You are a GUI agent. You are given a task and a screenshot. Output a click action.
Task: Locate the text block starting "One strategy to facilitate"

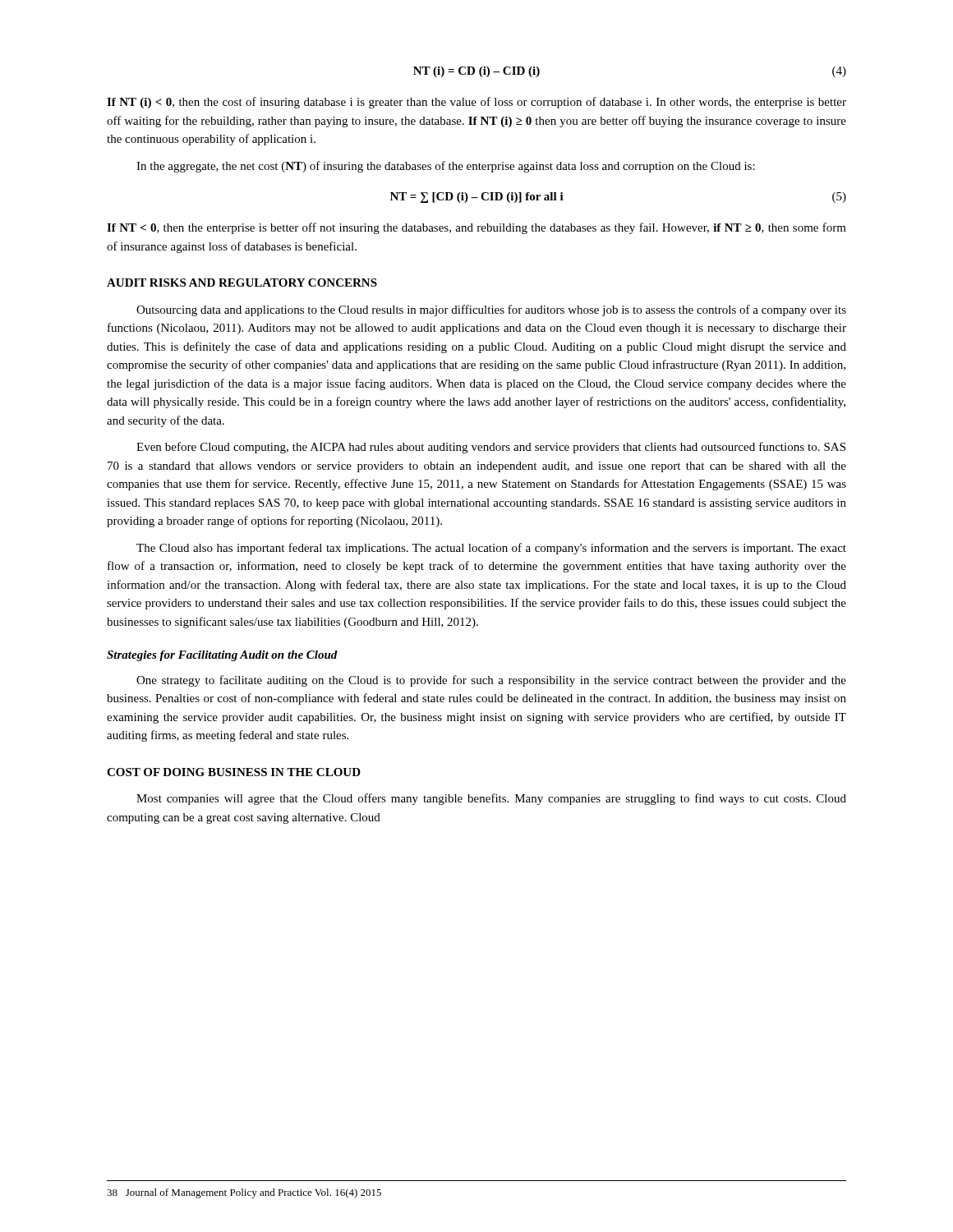point(476,708)
